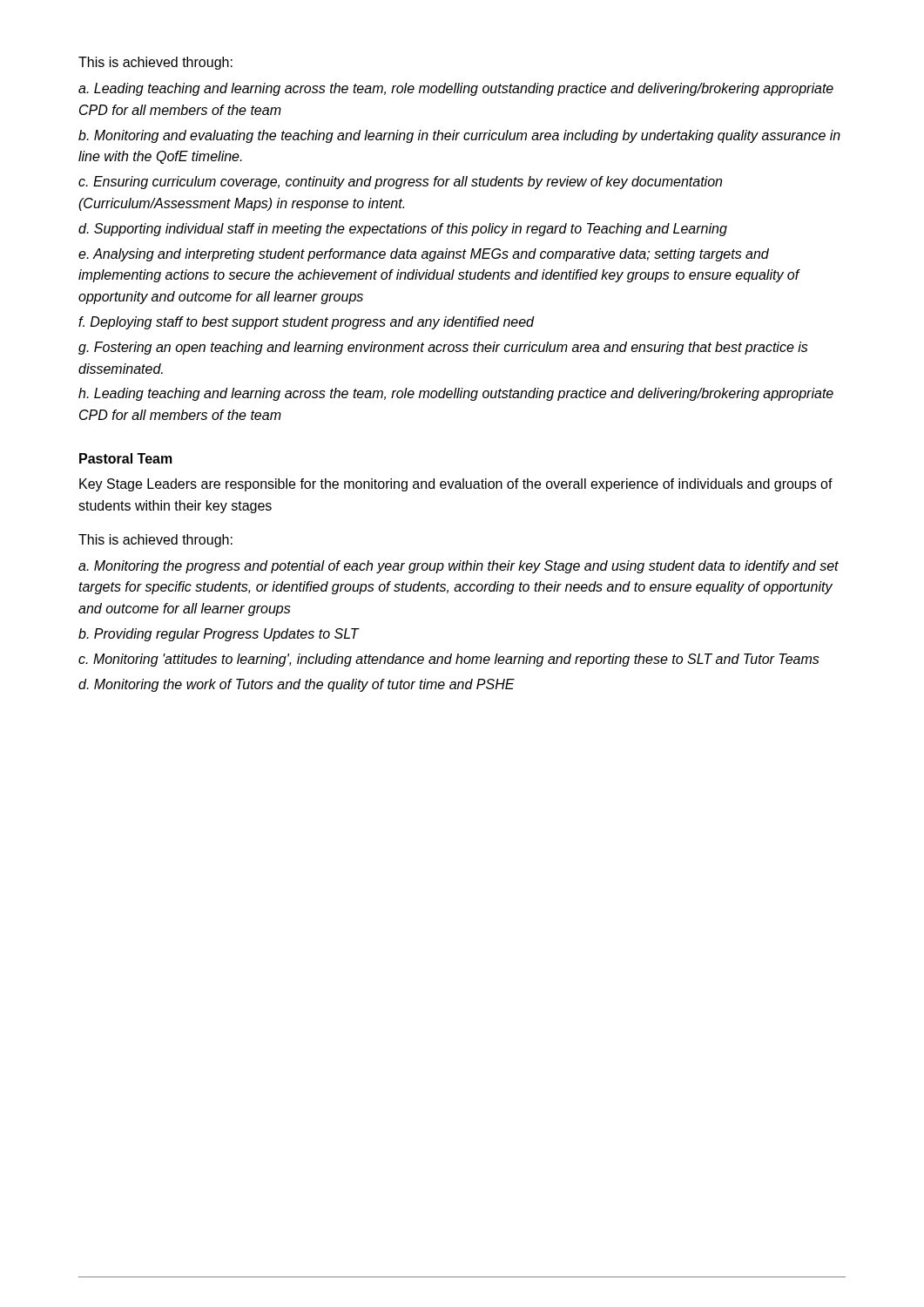Click the passage that begins "f. Deploying staff to best support student progress"
This screenshot has height=1307, width=924.
(x=306, y=322)
